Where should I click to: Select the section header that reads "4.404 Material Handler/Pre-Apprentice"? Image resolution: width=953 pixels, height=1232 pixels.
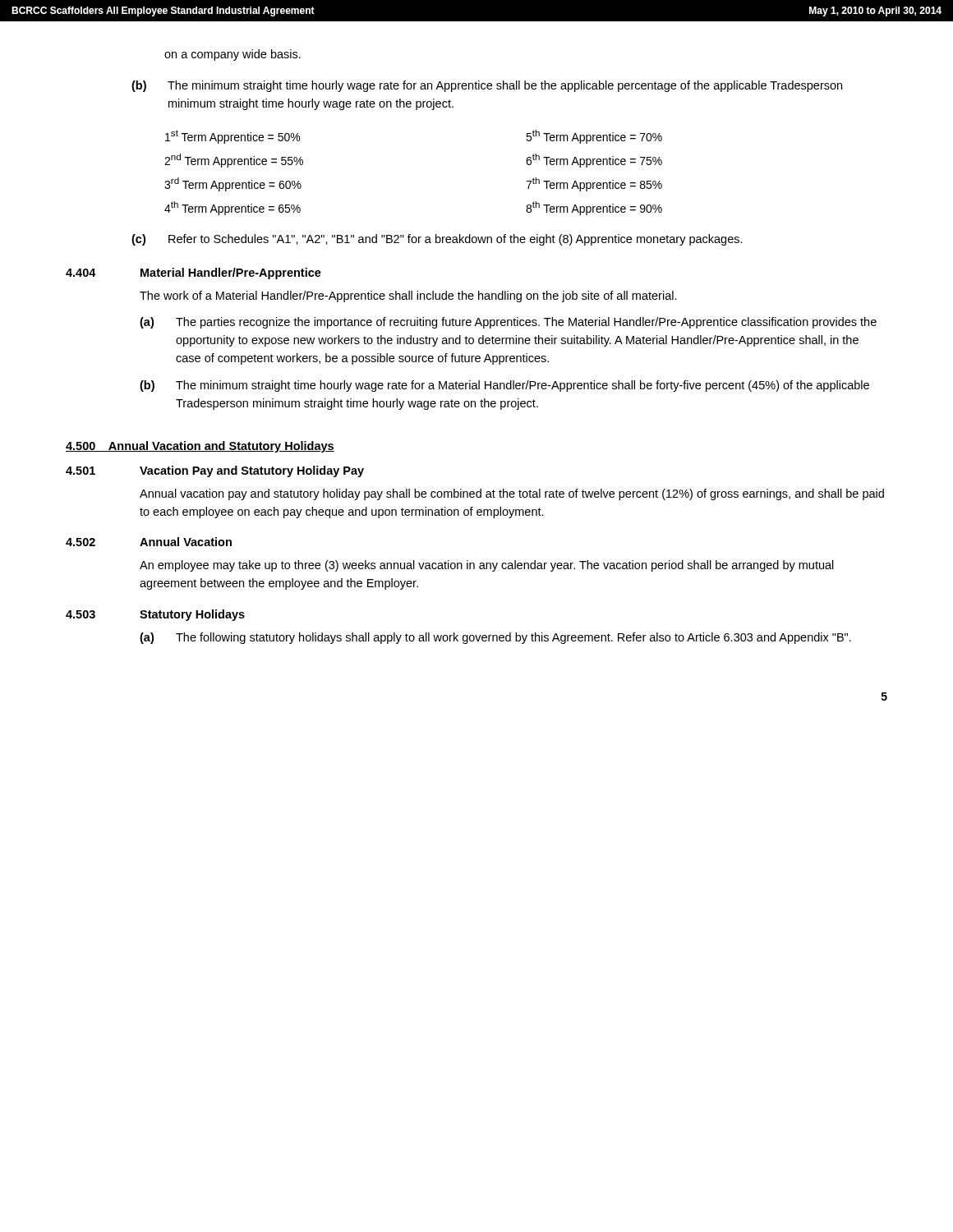click(x=193, y=273)
